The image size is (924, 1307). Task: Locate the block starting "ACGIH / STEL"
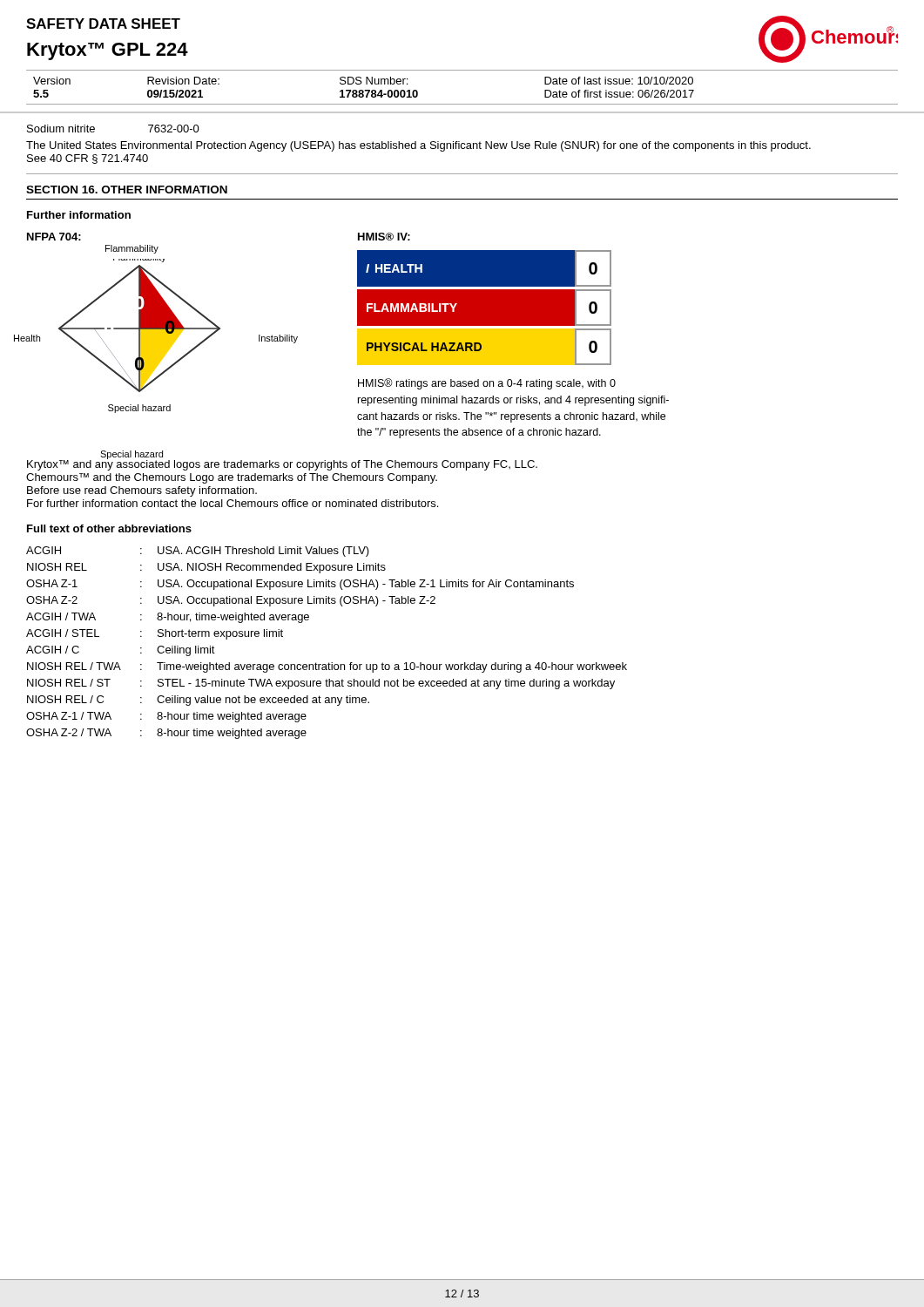(63, 633)
